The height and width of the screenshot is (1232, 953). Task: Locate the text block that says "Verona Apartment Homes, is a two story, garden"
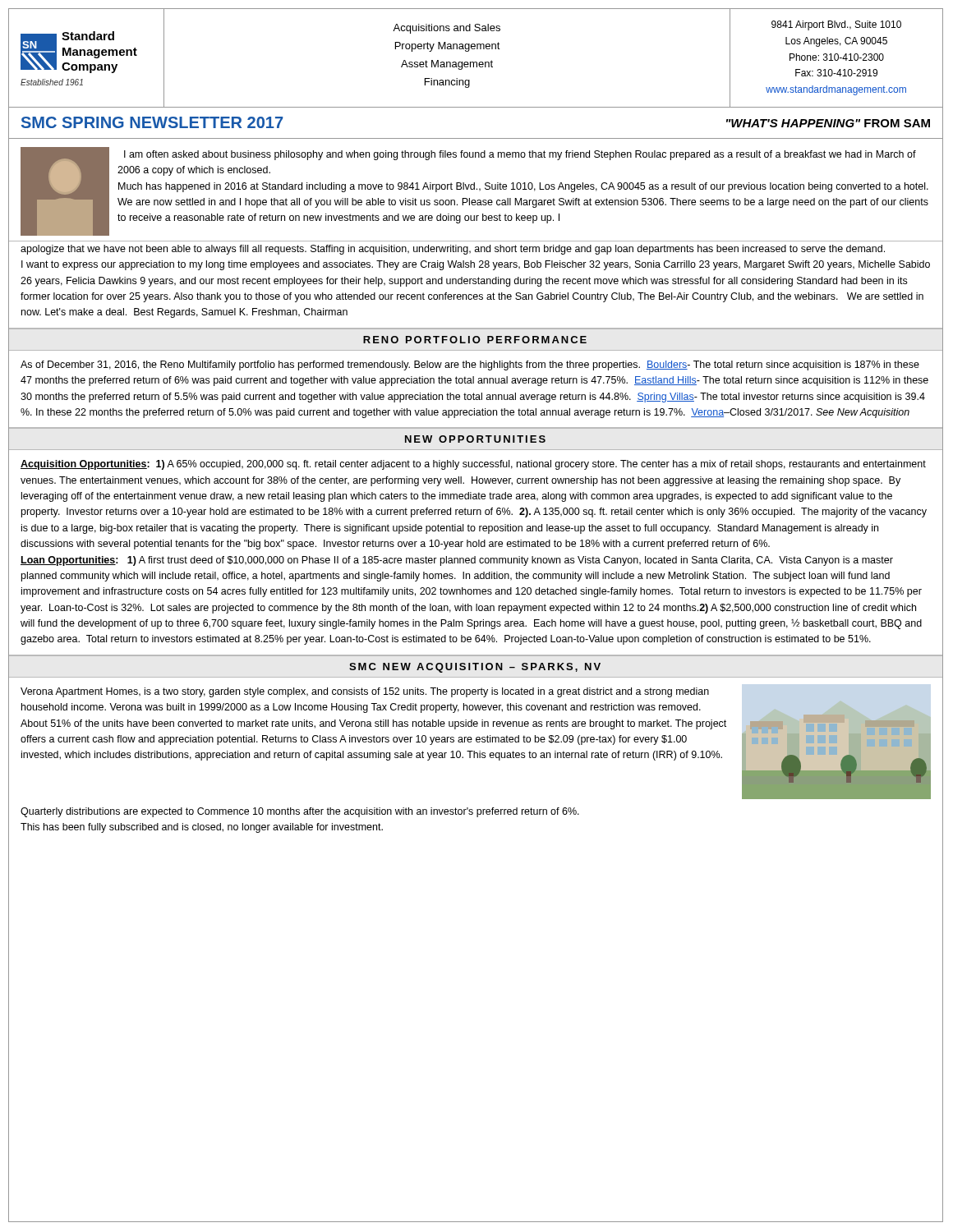374,723
